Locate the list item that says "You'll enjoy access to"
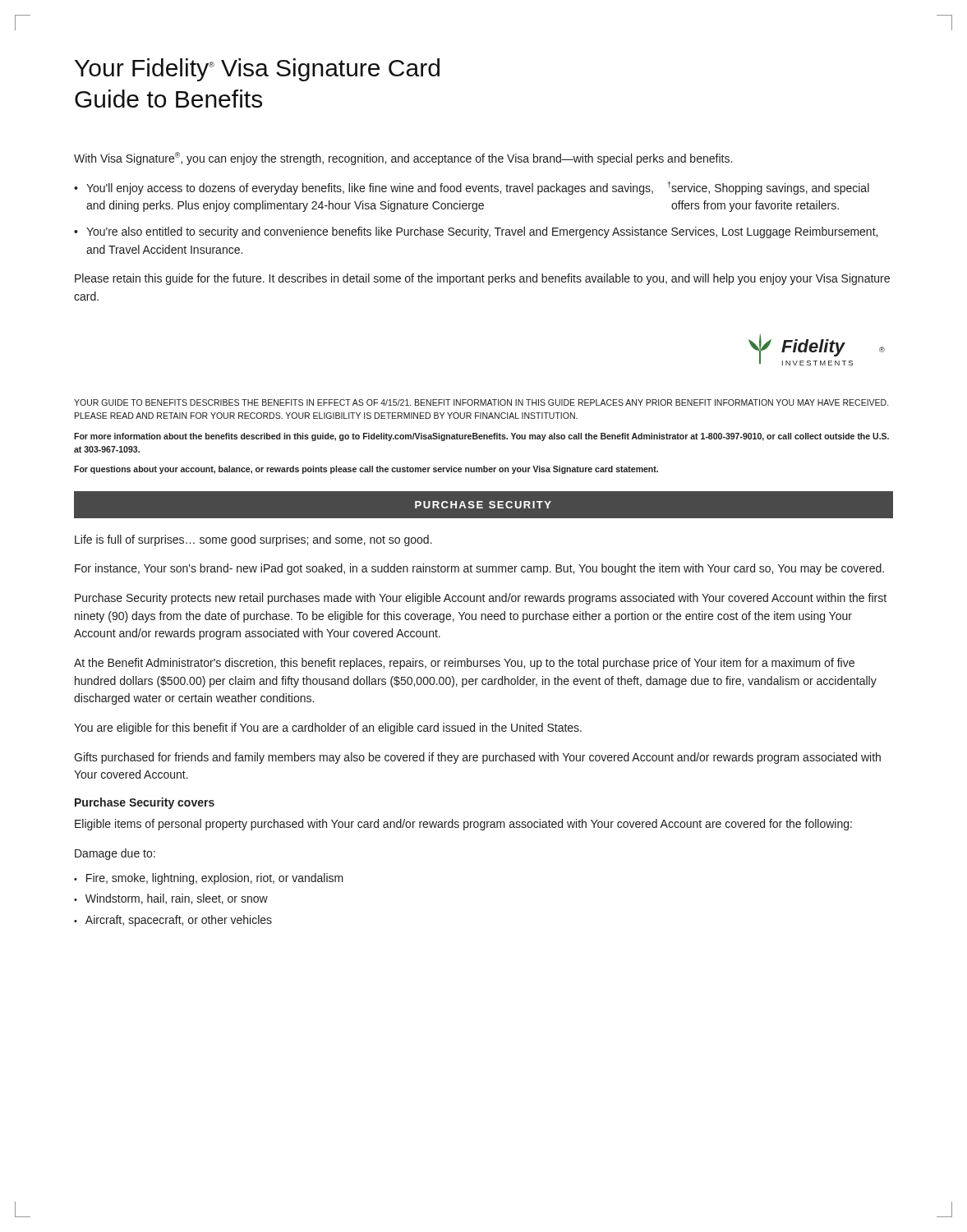This screenshot has width=967, height=1232. 478,196
